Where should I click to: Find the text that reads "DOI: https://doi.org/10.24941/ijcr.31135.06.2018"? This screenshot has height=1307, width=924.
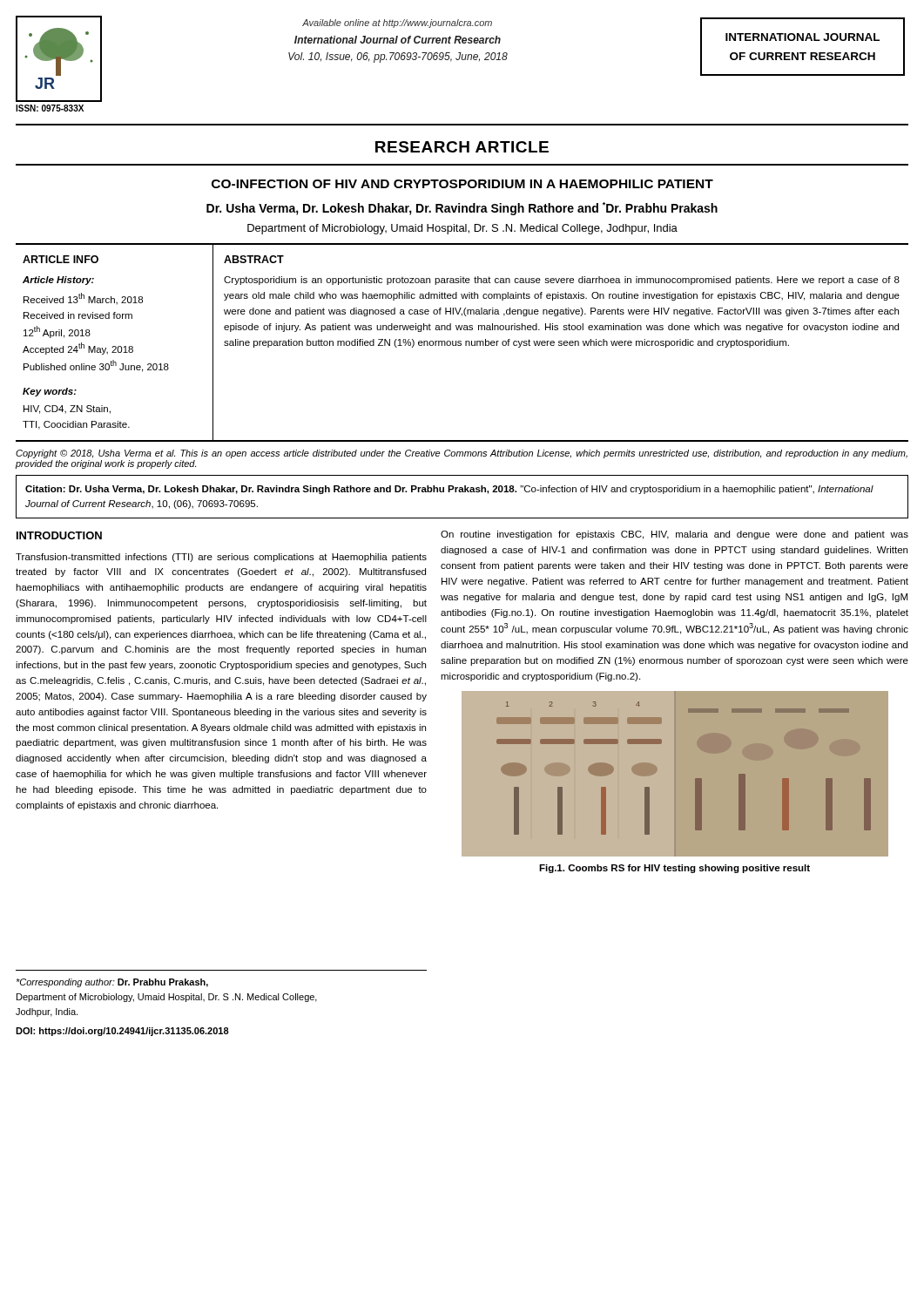click(122, 1030)
